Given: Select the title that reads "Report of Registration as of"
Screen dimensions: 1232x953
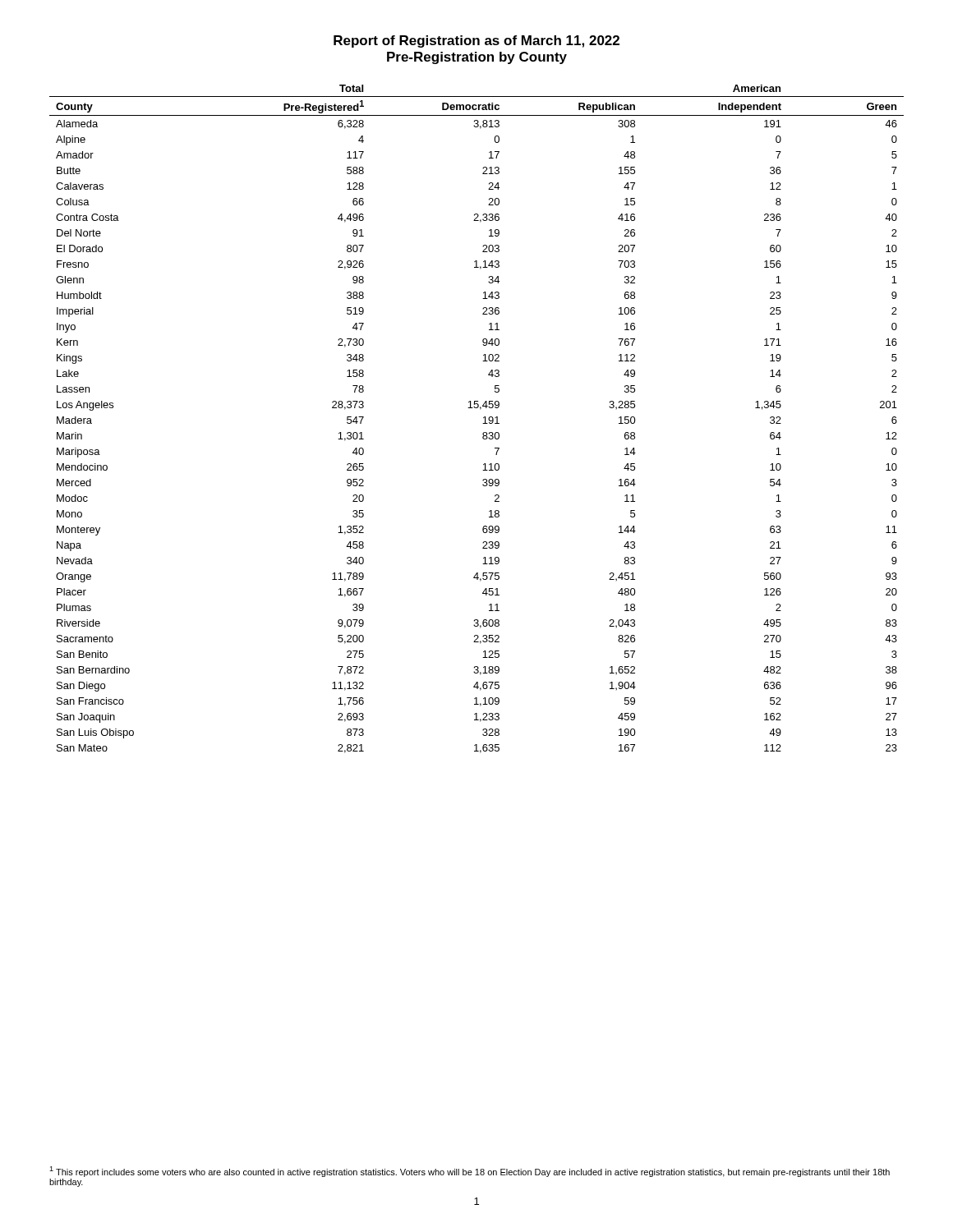Looking at the screenshot, I should (x=476, y=49).
